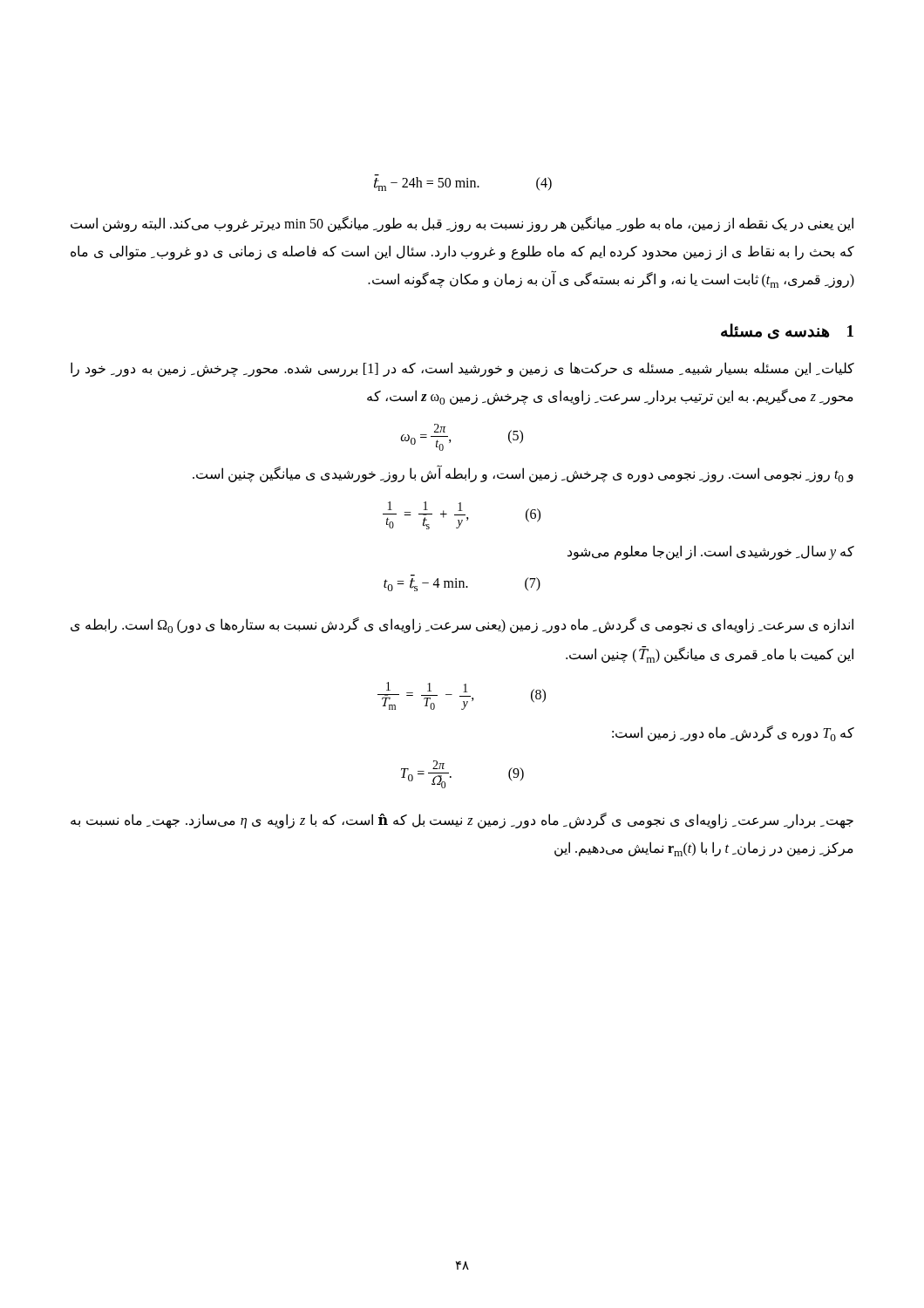Viewport: 924px width, 1308px height.
Task: Click on the formula with the text "t0 = t̄s − 4 min."
Action: point(462,585)
